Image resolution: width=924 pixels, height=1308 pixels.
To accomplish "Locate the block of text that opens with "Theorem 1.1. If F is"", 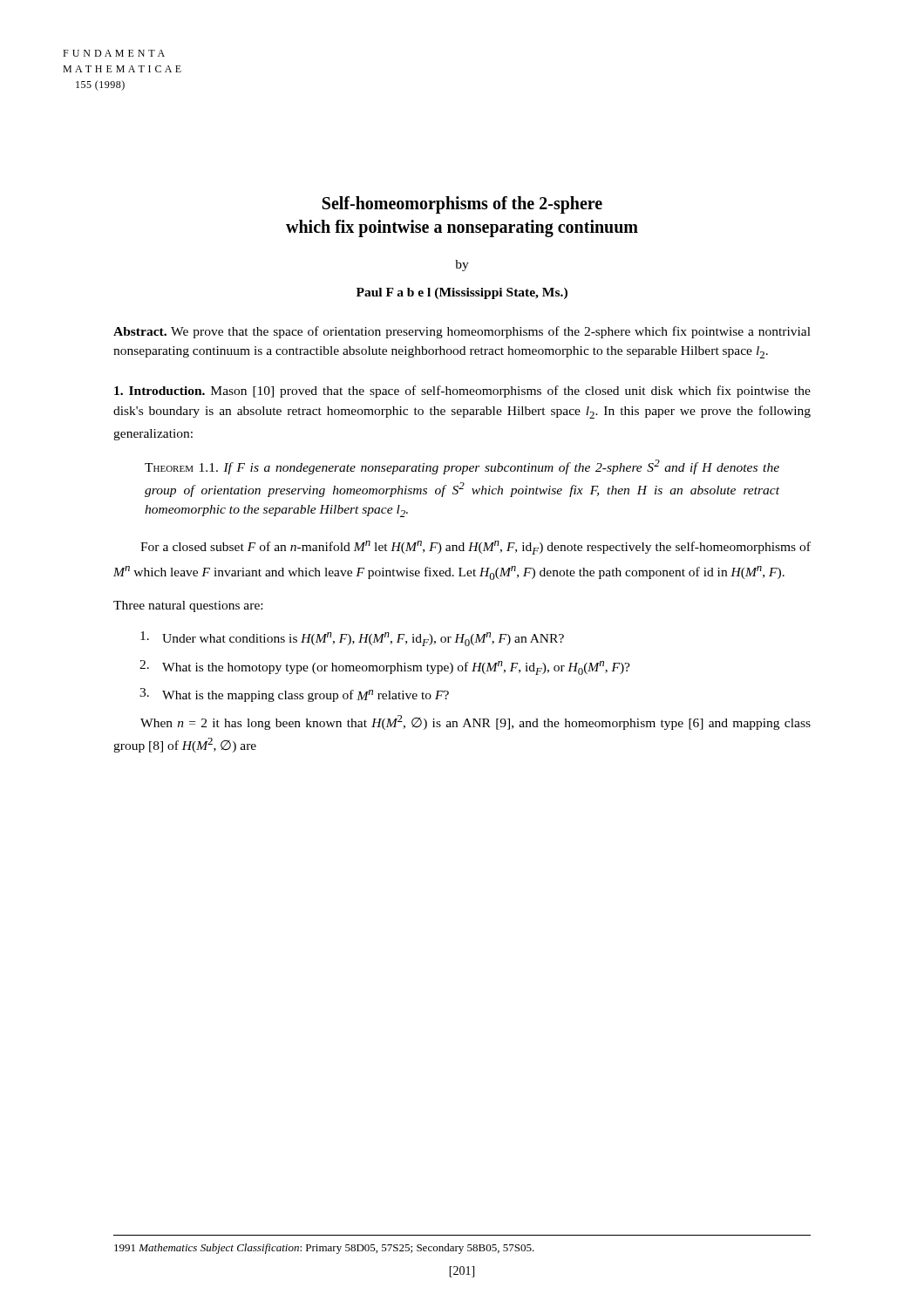I will pos(462,488).
